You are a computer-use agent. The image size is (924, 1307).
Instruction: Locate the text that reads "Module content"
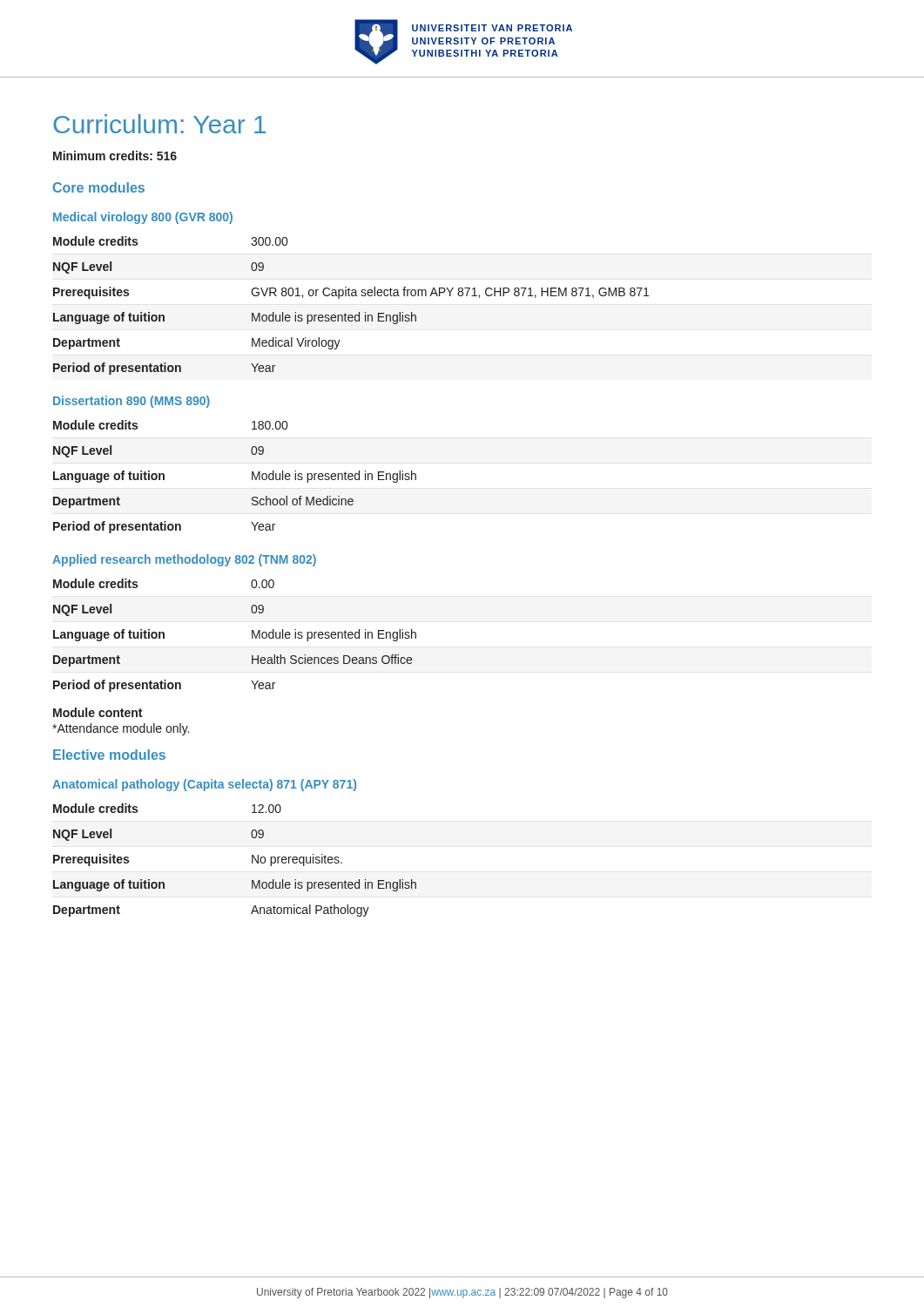pos(97,713)
